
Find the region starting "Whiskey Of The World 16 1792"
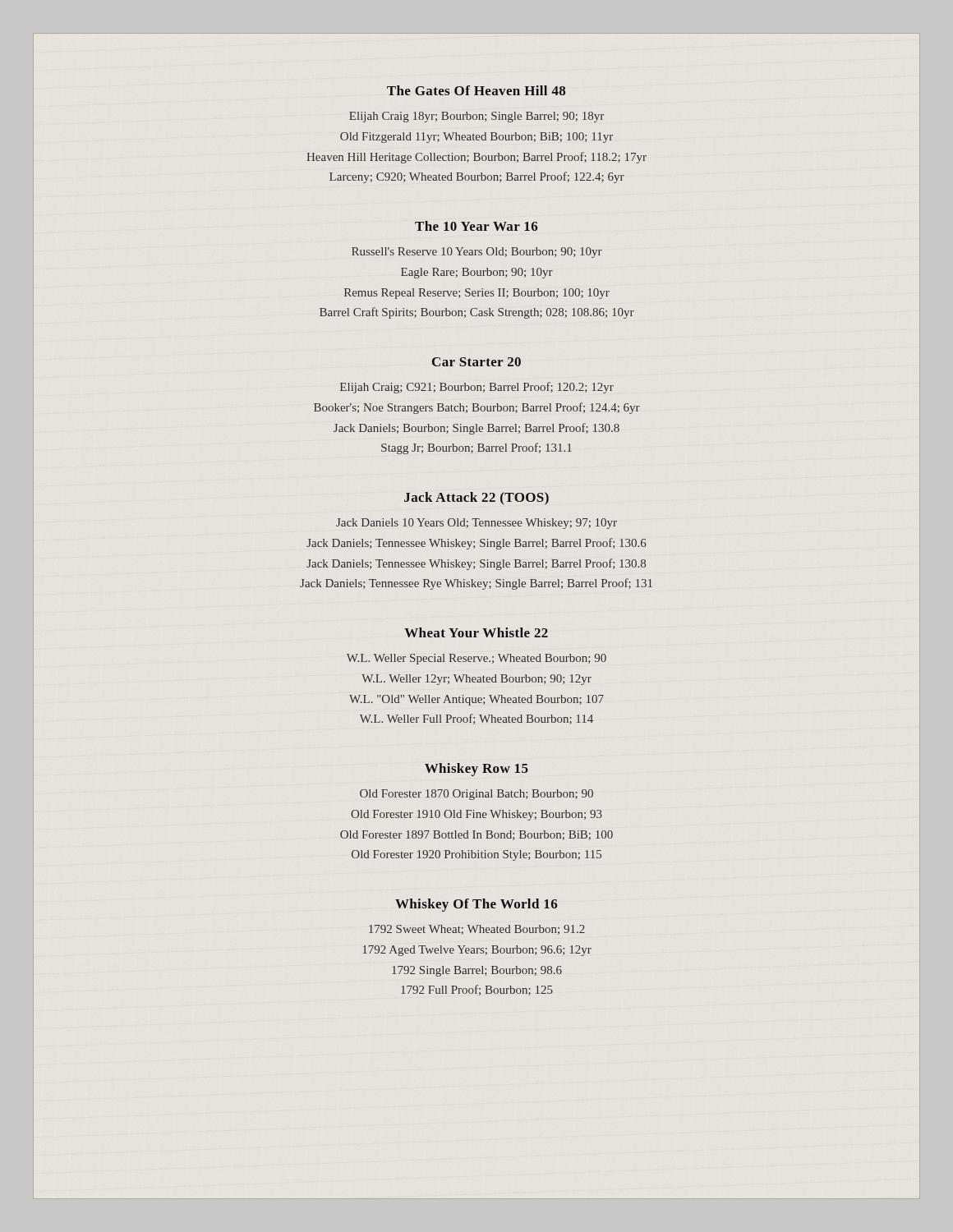[x=476, y=948]
